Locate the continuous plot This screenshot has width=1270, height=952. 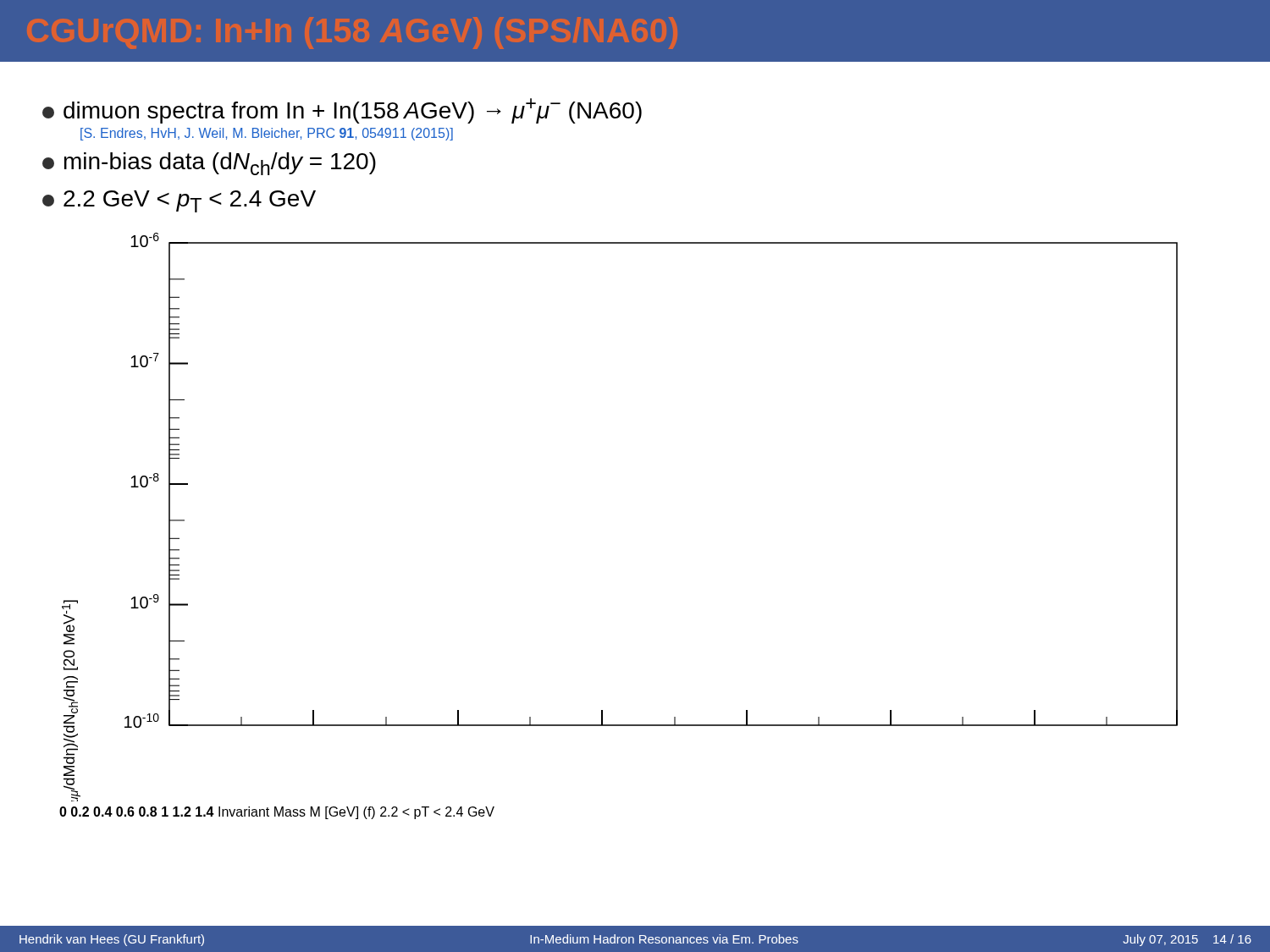[x=644, y=523]
